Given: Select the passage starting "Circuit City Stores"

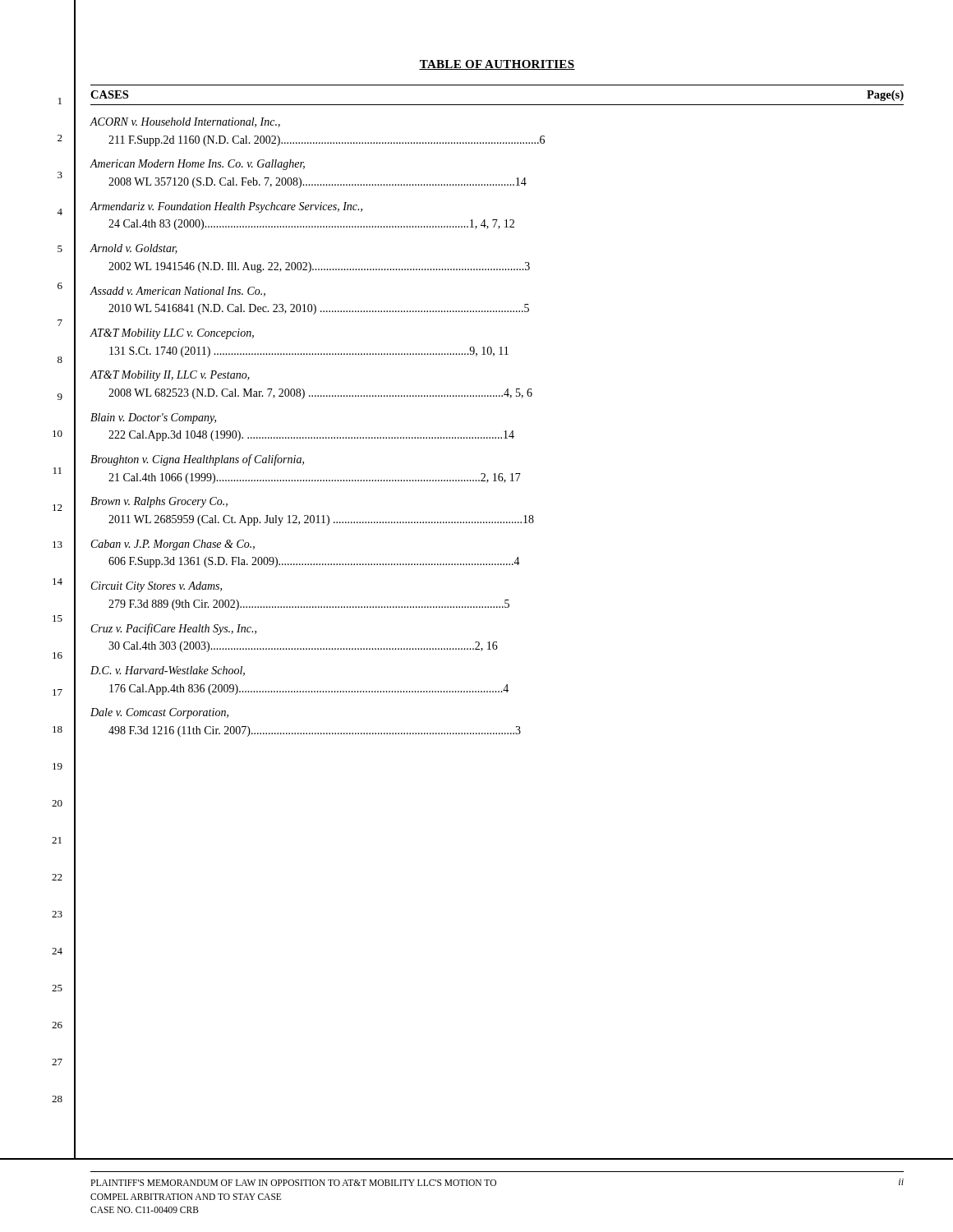Looking at the screenshot, I should [497, 597].
